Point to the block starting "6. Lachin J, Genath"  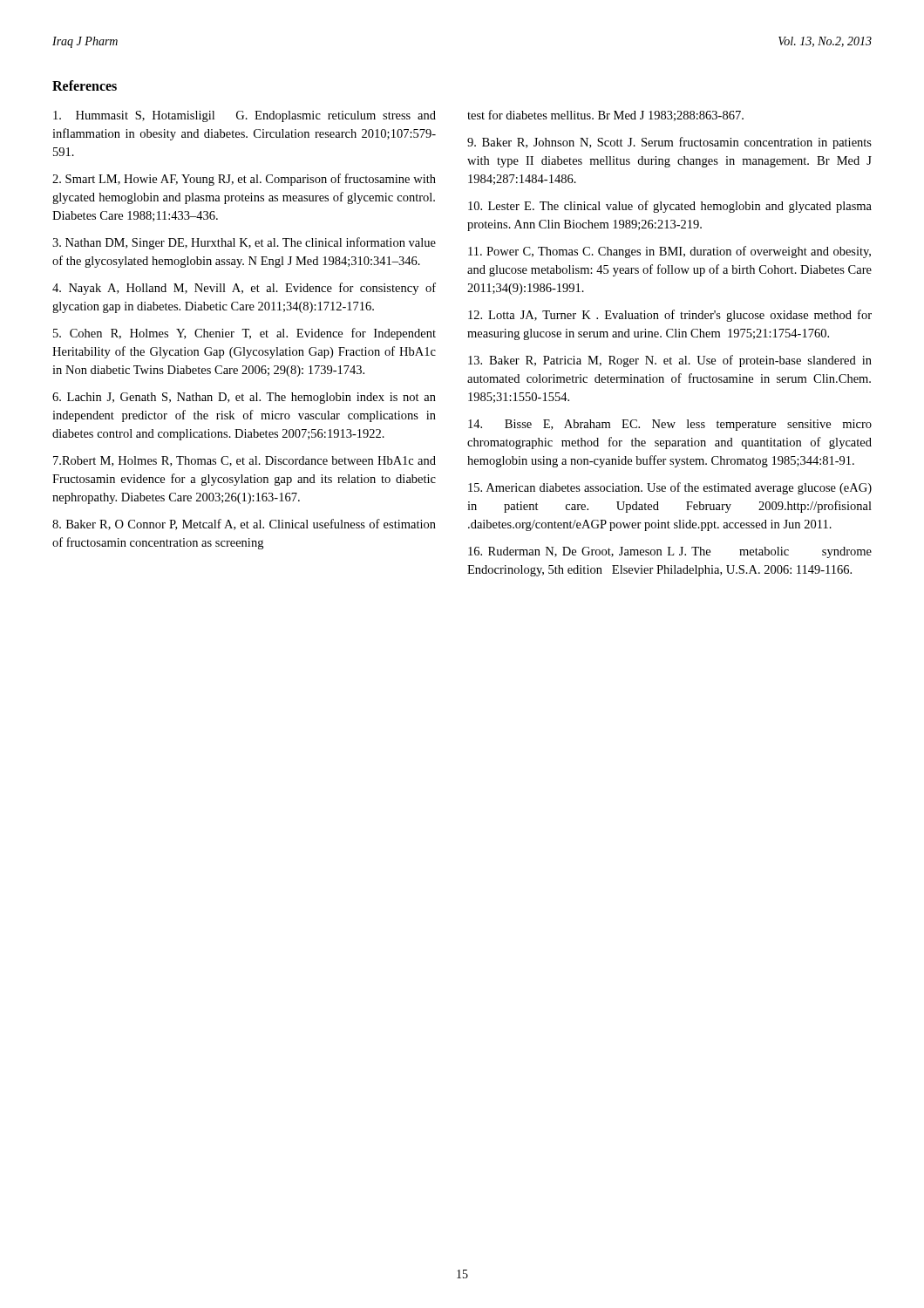coord(244,415)
